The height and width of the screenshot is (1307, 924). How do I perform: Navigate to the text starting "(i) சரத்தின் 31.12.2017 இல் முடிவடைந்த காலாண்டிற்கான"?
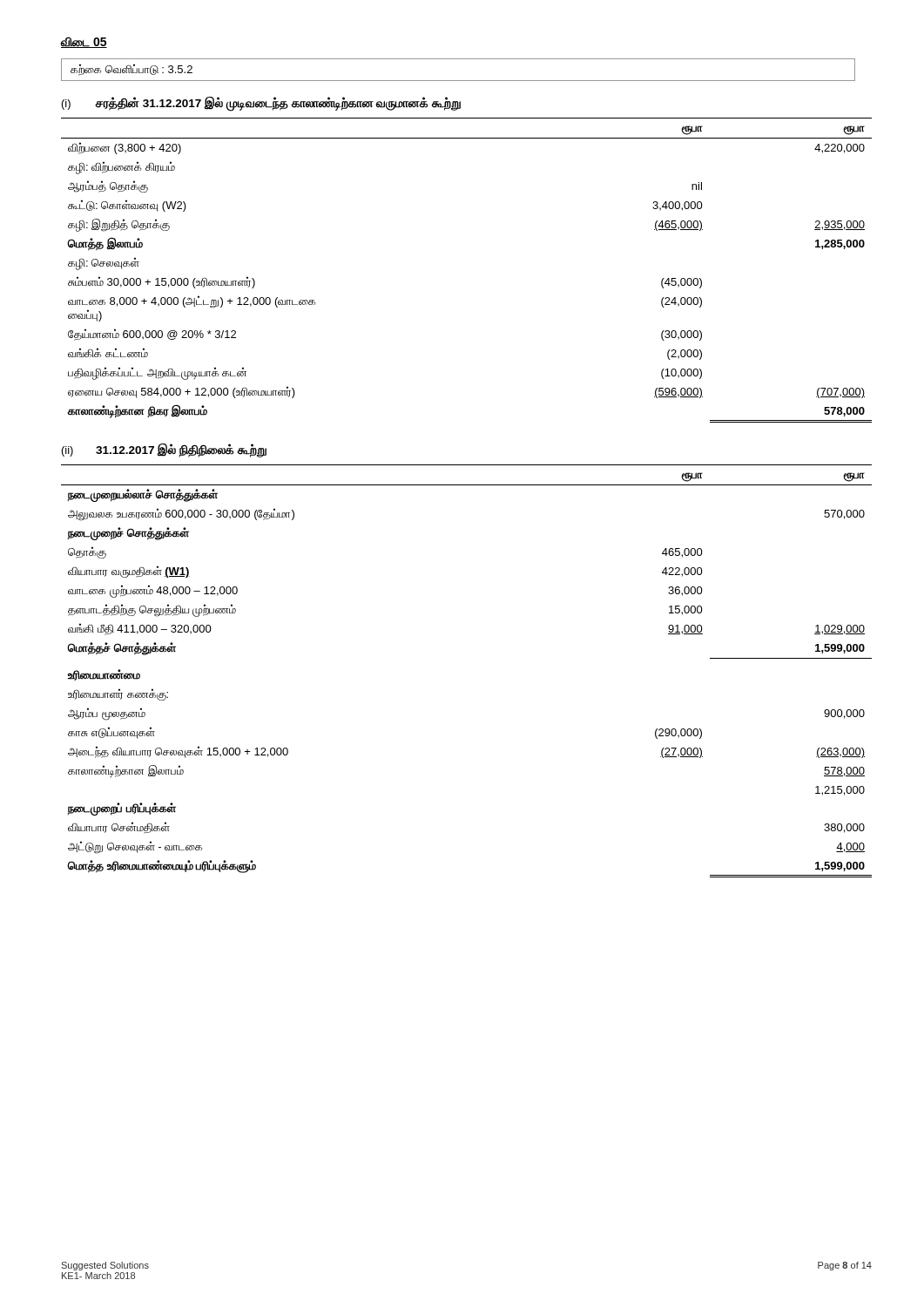pyautogui.click(x=261, y=104)
